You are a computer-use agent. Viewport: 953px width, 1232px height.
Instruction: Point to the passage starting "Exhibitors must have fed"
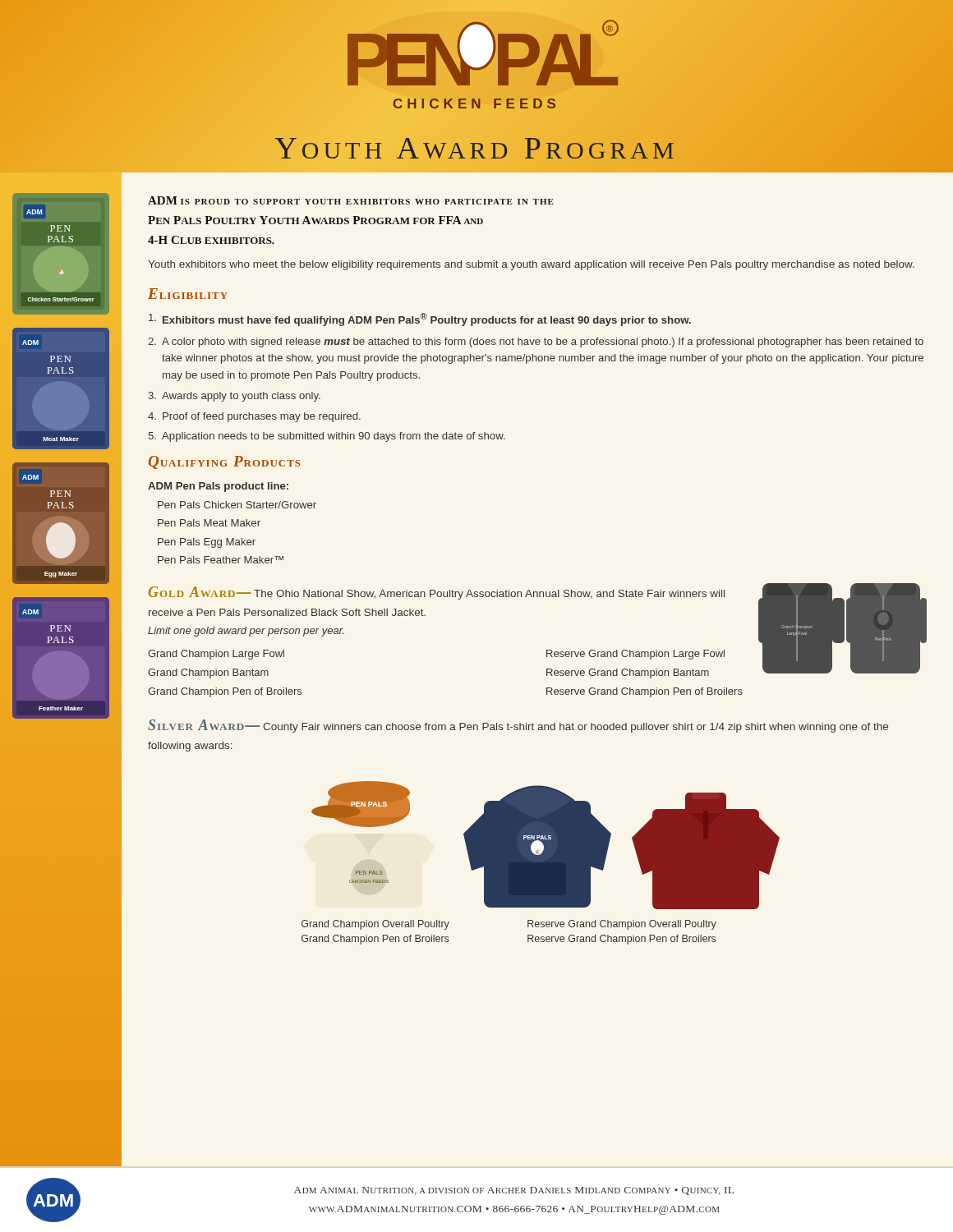pos(420,319)
